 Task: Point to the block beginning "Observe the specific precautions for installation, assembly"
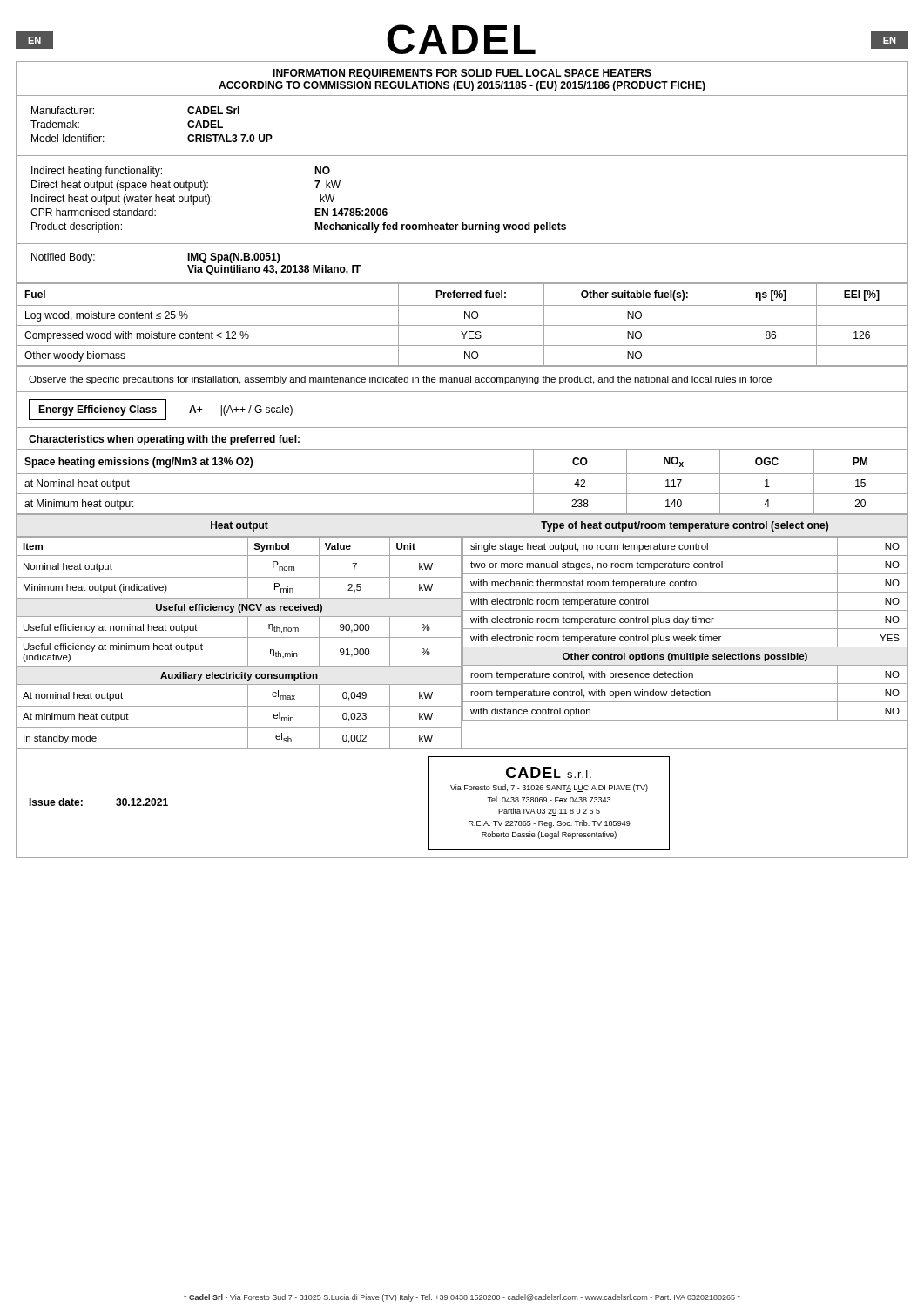(400, 379)
